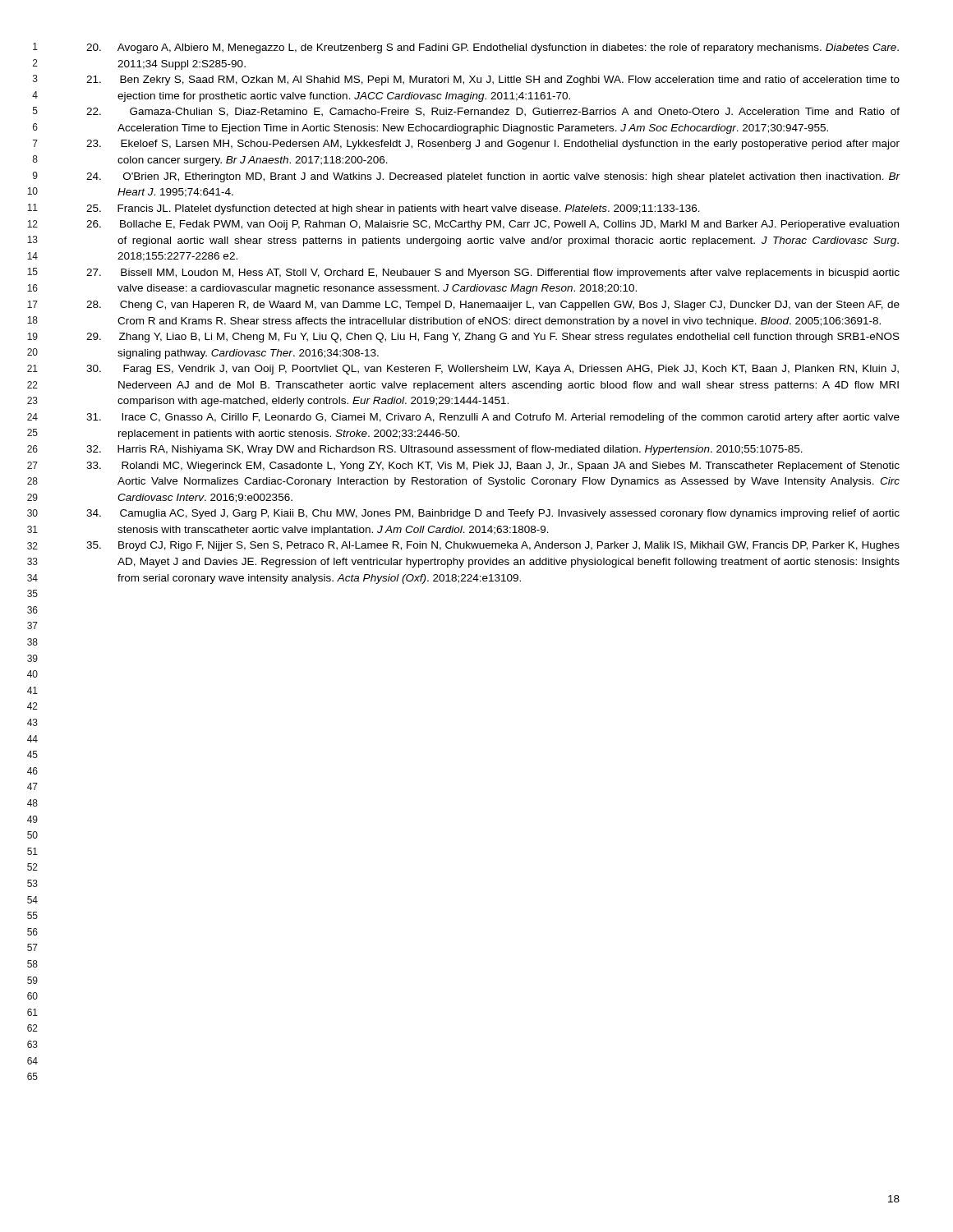Click the passage that begins "26. Bollache E, Fedak PWM, van Ooij"
Screen dimensions: 1232x953
tap(493, 240)
